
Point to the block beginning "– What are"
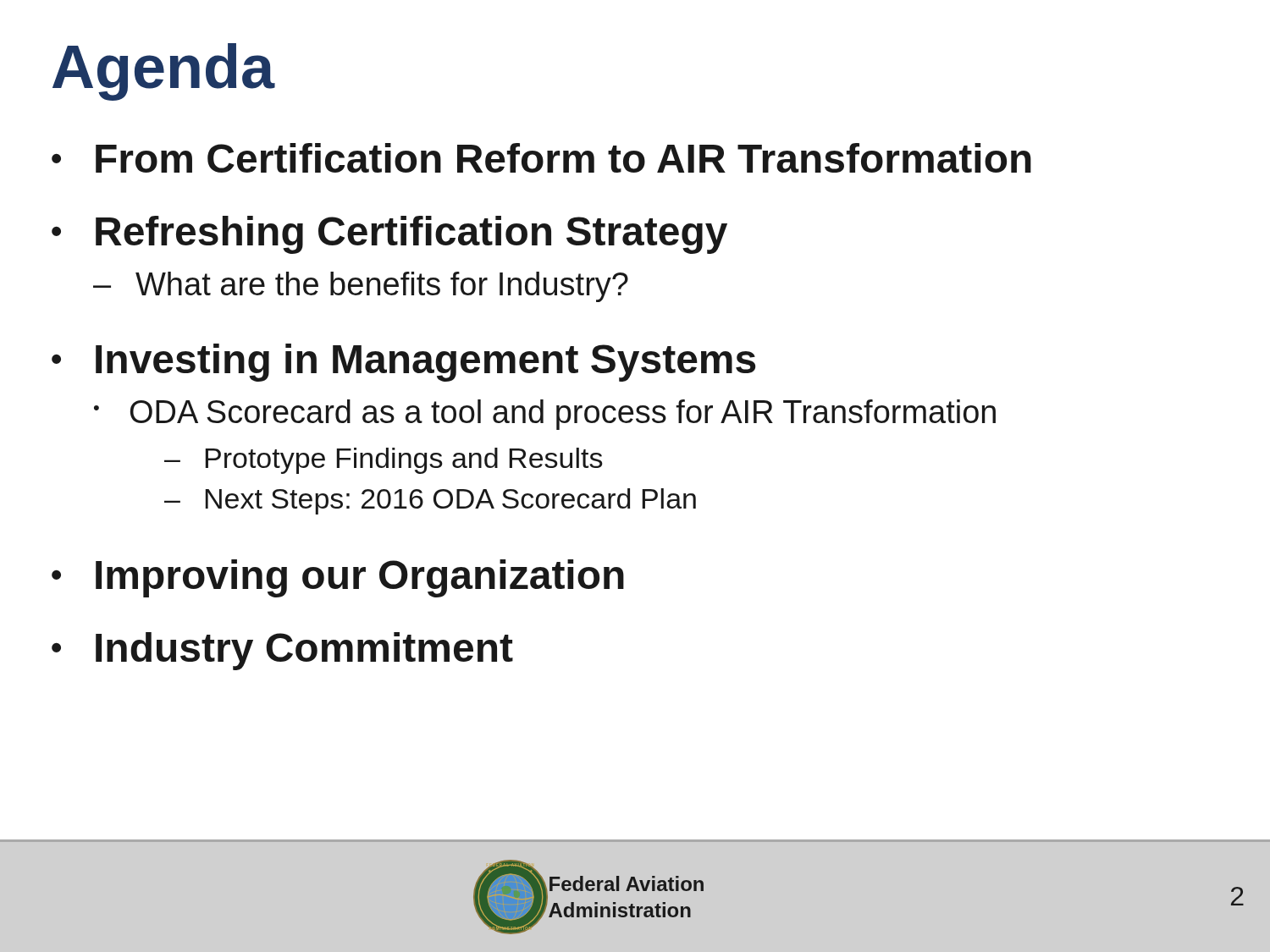(x=361, y=285)
